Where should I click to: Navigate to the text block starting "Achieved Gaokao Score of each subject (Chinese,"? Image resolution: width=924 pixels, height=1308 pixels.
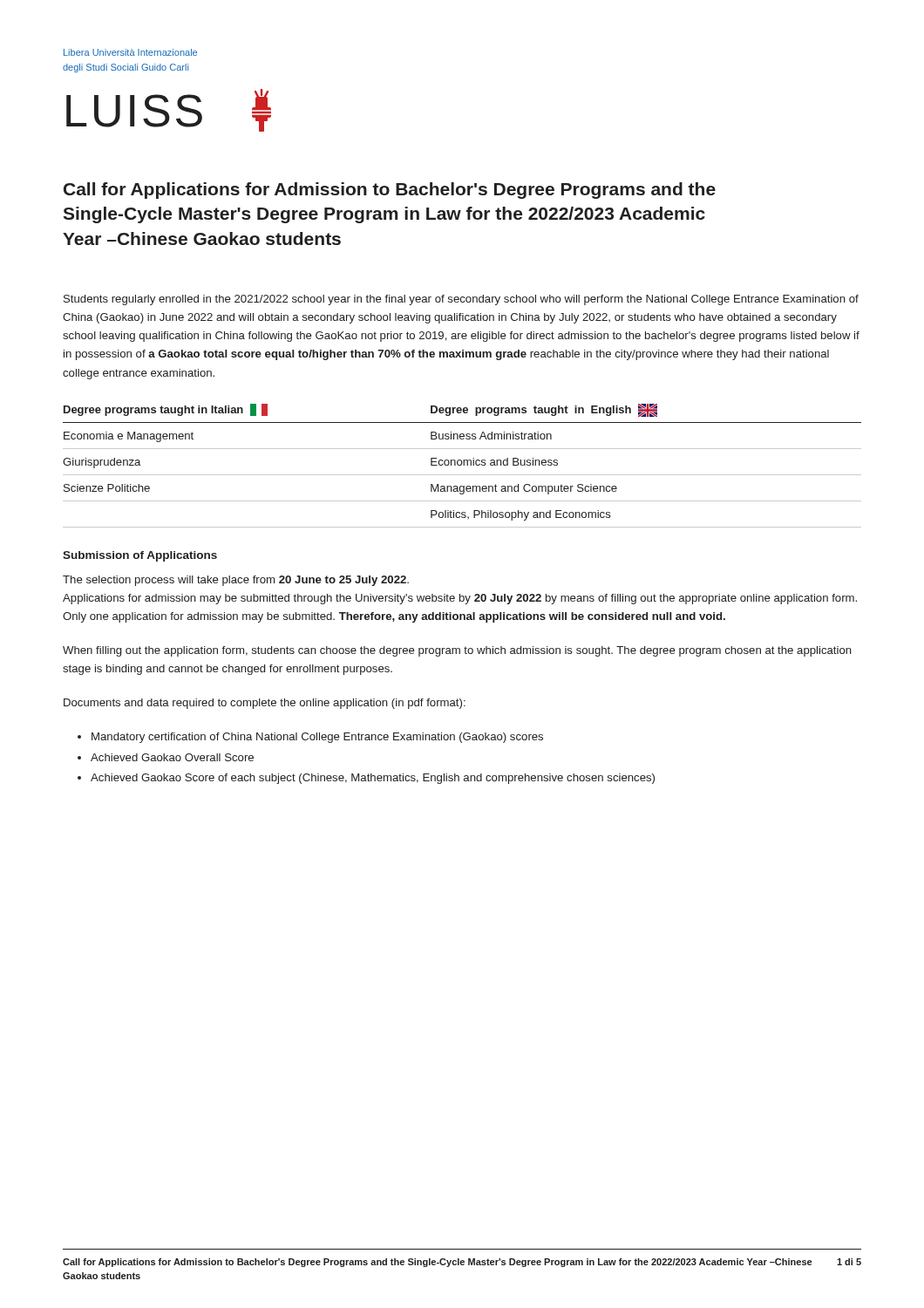coord(373,777)
